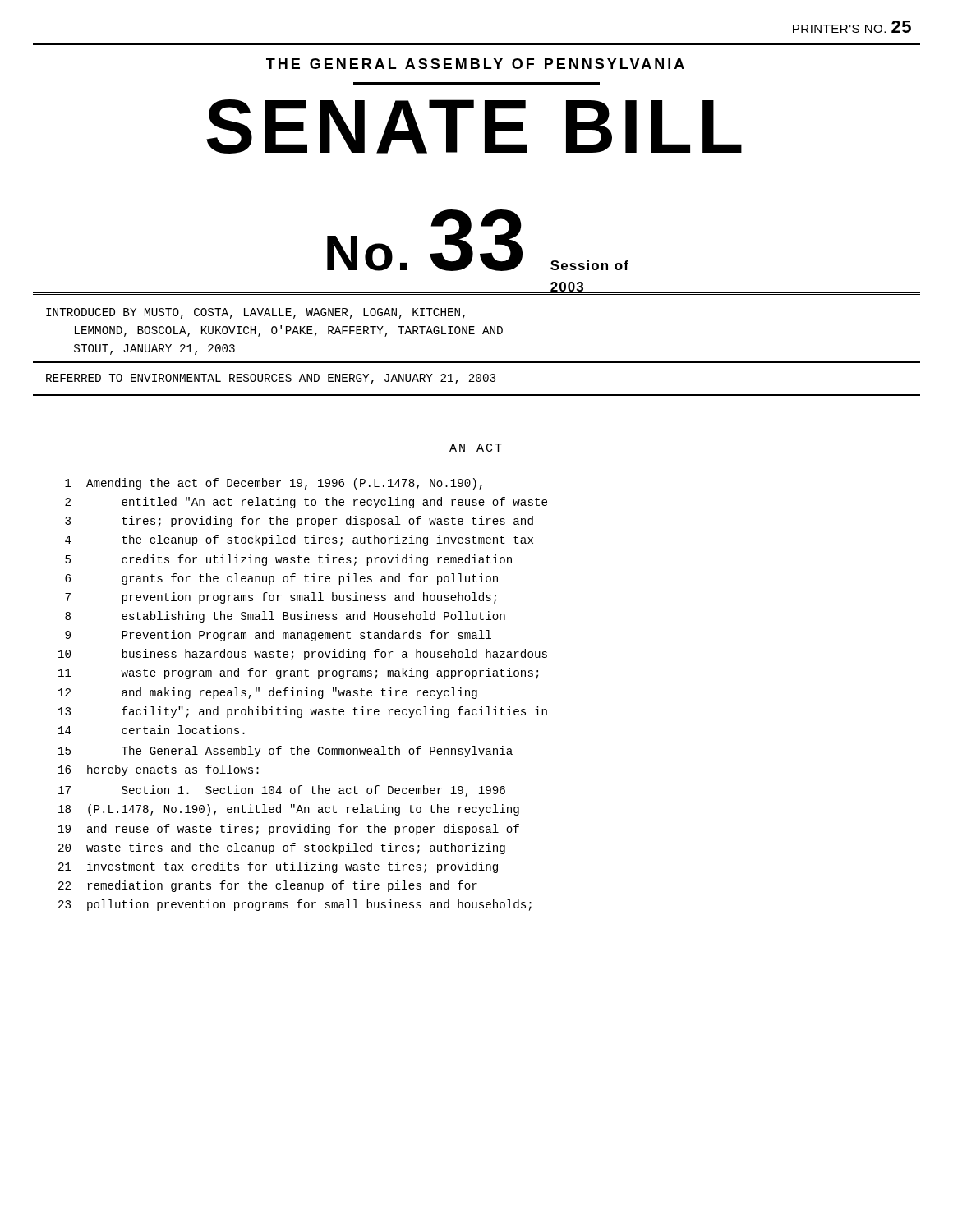Point to "No. 33 Session of 2003"
This screenshot has height=1232, width=953.
(476, 244)
